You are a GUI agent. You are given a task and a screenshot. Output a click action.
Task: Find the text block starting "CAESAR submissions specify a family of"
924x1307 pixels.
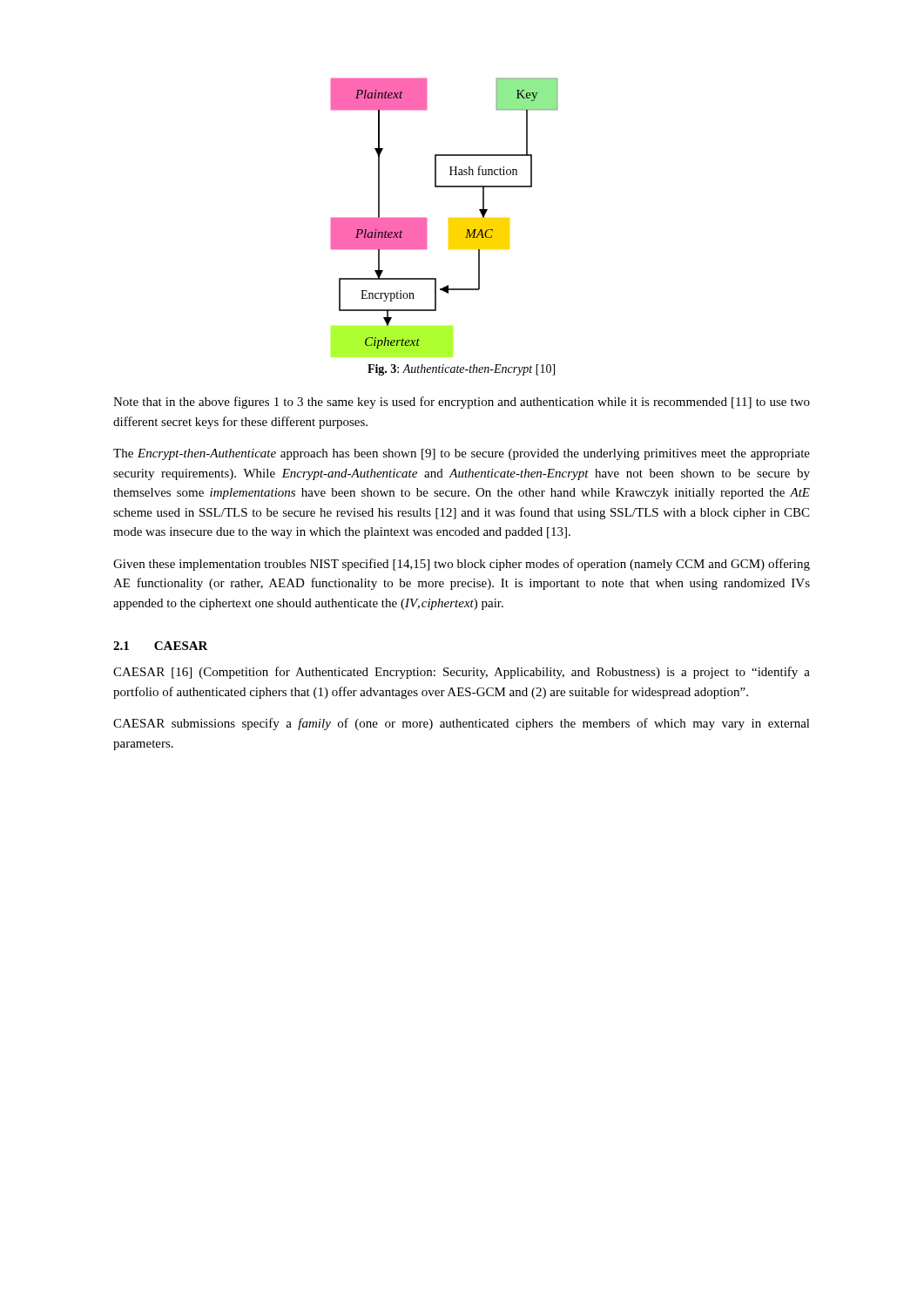pyautogui.click(x=462, y=733)
